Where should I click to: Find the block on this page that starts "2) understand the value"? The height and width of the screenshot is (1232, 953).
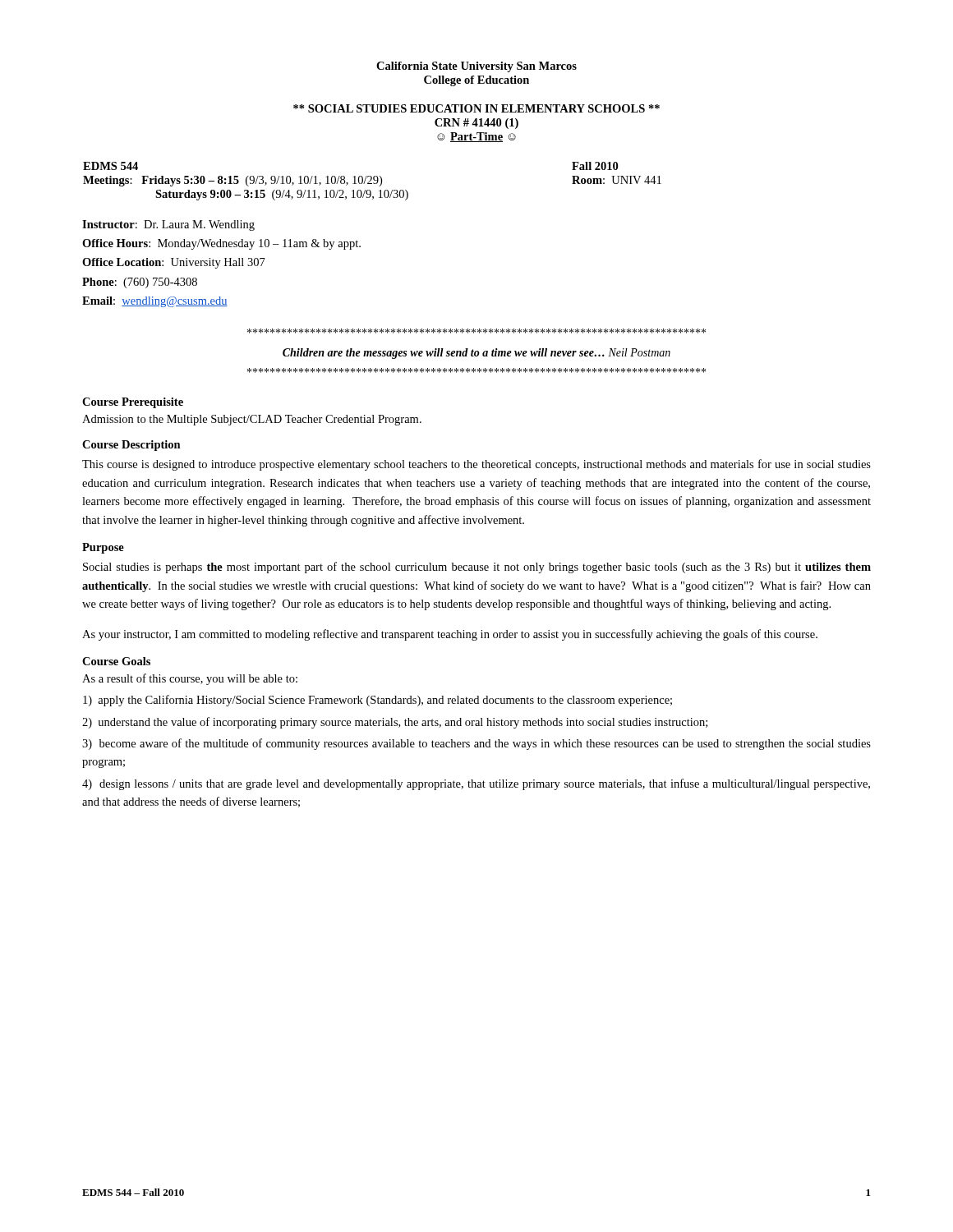click(x=395, y=722)
